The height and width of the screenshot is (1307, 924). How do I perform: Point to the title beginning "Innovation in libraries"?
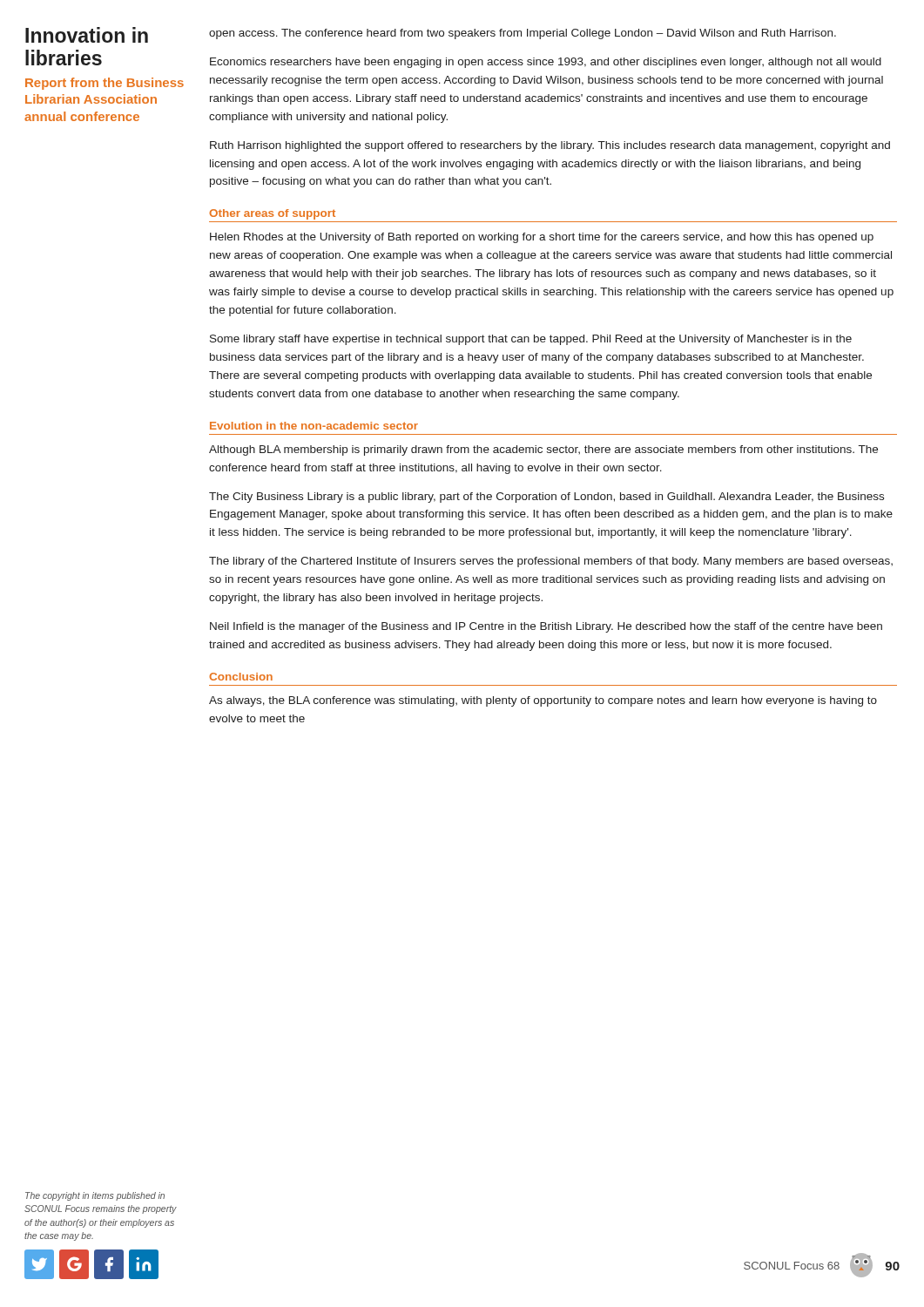pyautogui.click(x=105, y=75)
